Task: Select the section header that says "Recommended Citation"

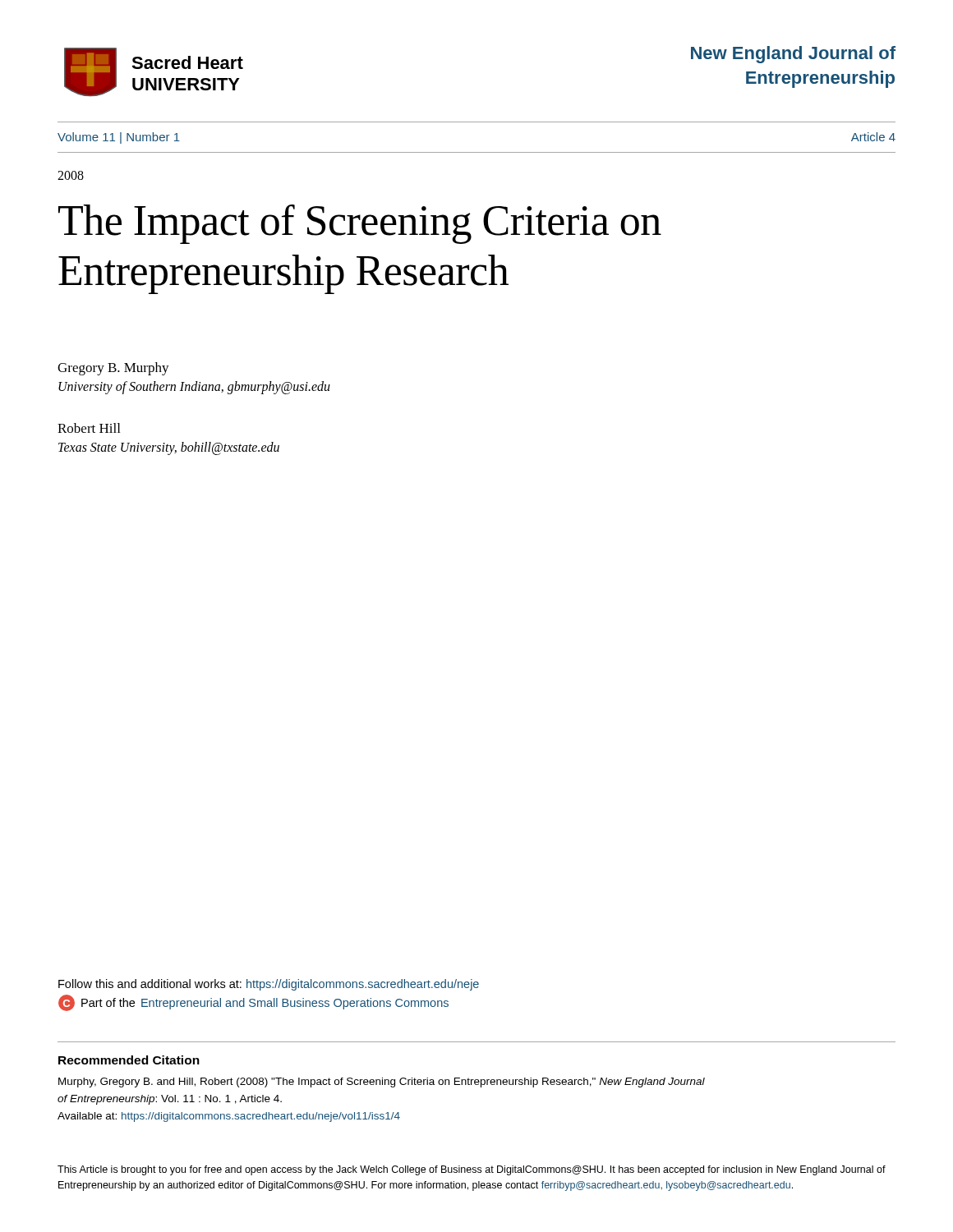Action: [129, 1060]
